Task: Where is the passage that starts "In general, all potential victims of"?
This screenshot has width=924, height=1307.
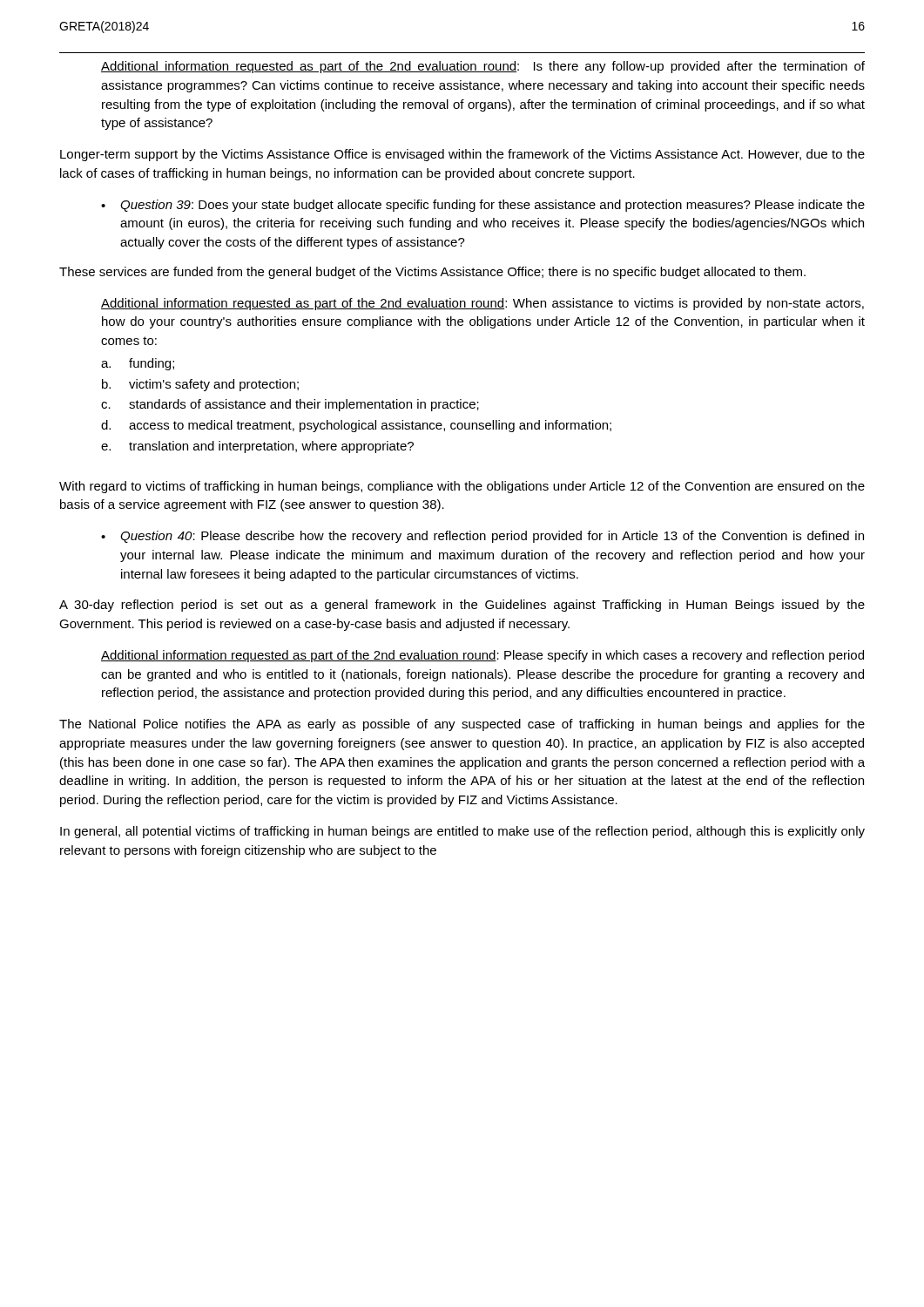Action: click(462, 840)
